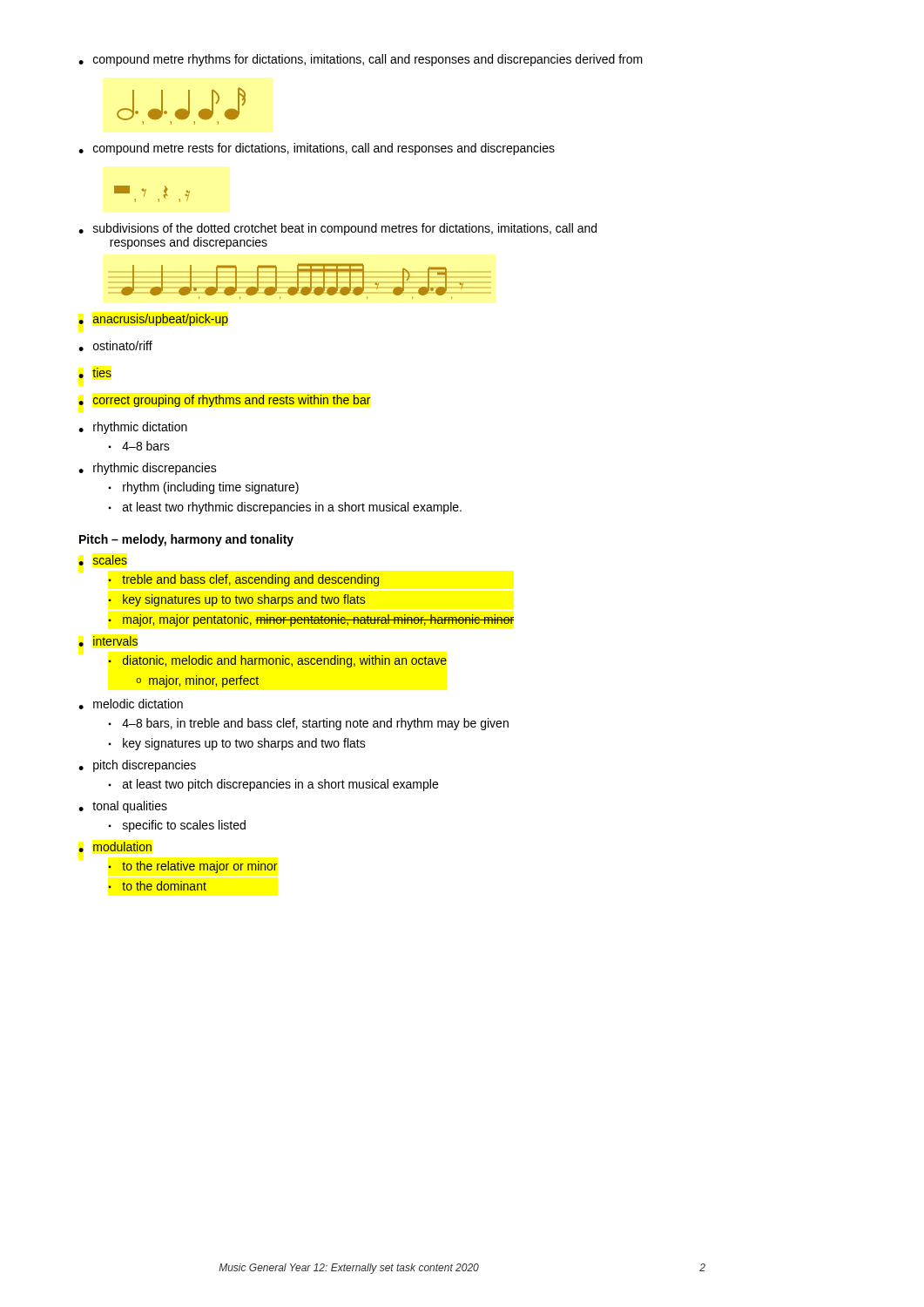The width and height of the screenshot is (924, 1307).
Task: Click the passage that begins "▪ treble and"
Action: pyautogui.click(x=244, y=579)
